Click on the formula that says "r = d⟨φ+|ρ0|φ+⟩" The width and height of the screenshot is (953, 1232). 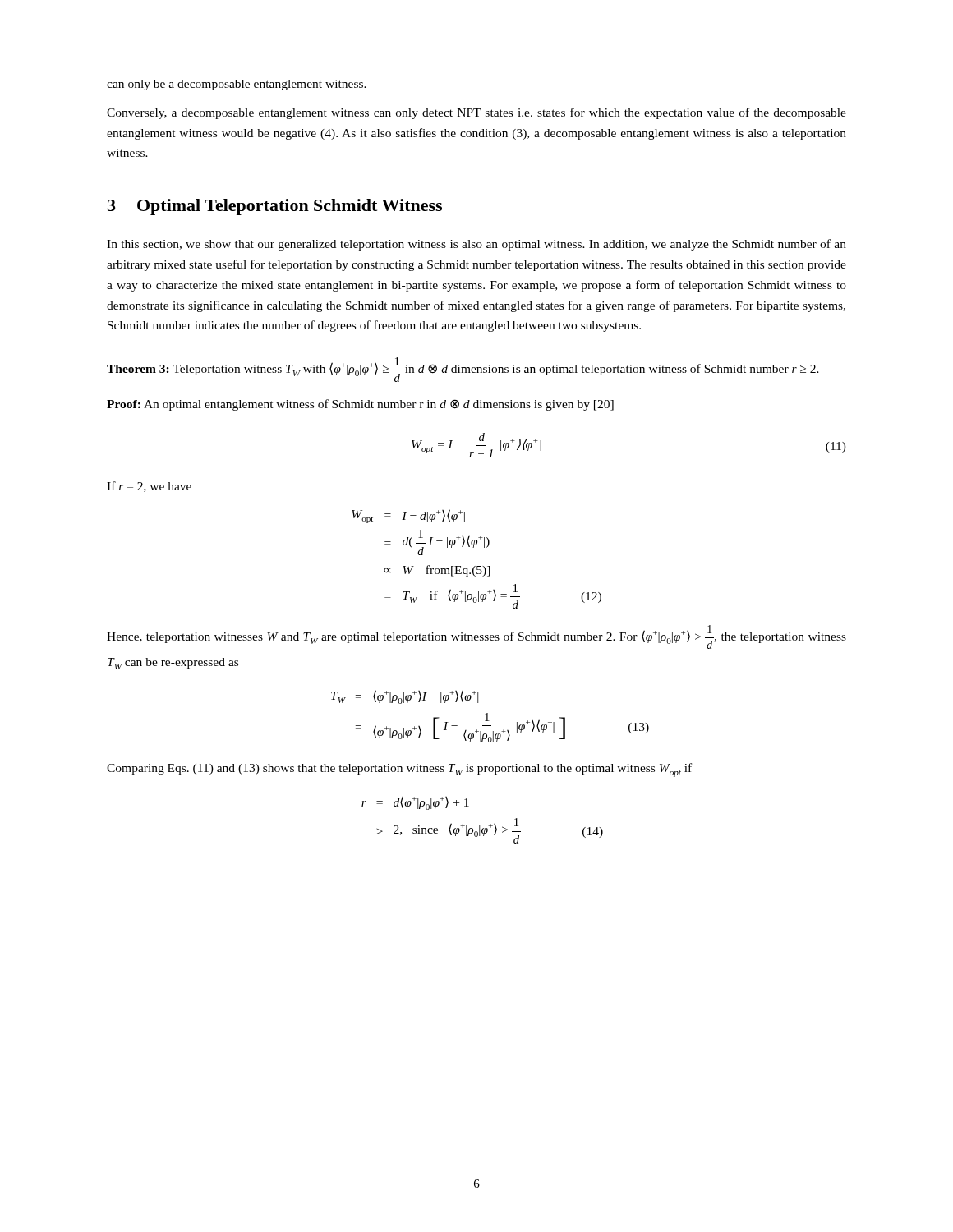(x=476, y=821)
